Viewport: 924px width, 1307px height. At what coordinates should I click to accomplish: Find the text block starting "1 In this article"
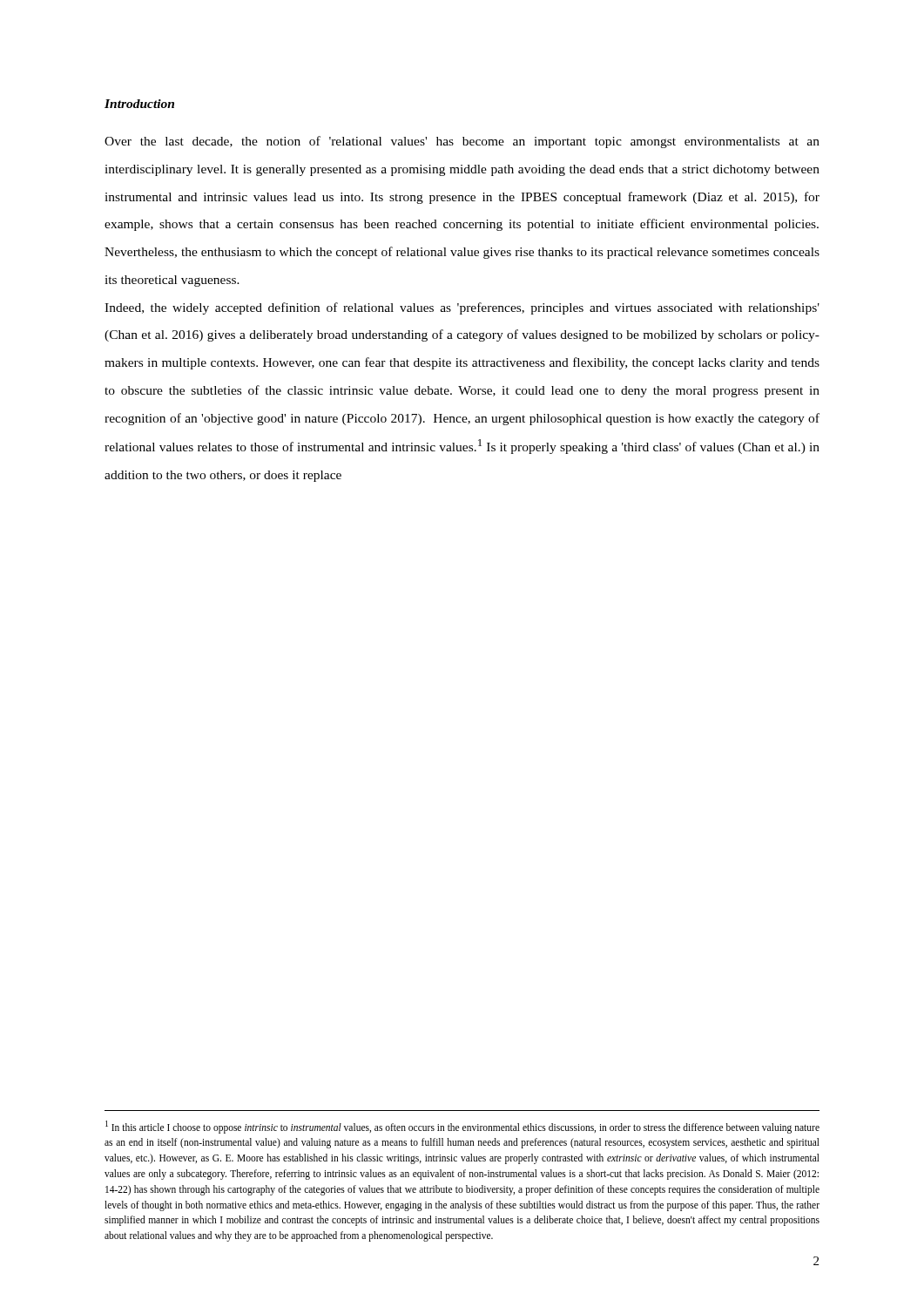pyautogui.click(x=462, y=1180)
